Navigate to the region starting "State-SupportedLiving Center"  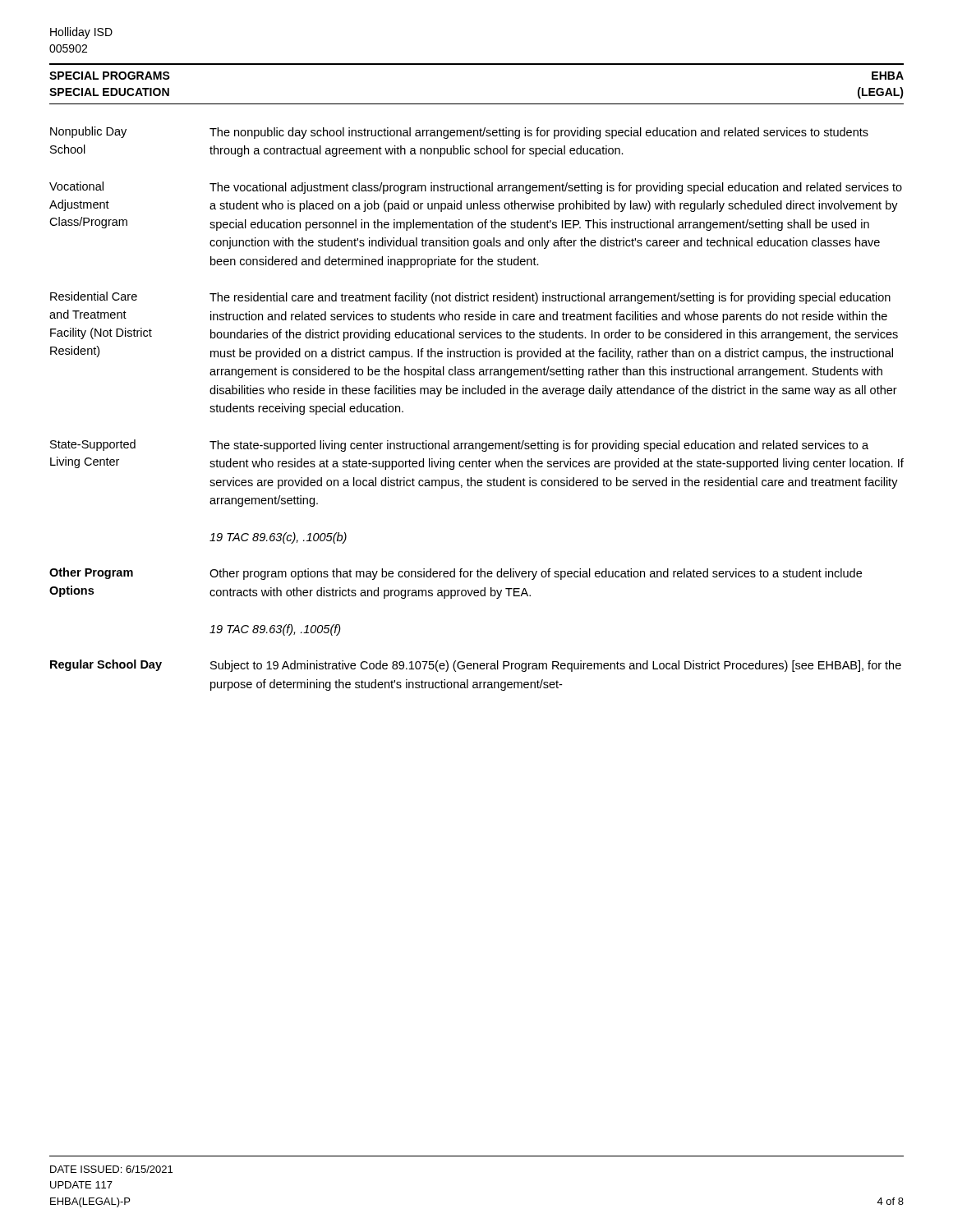[93, 453]
